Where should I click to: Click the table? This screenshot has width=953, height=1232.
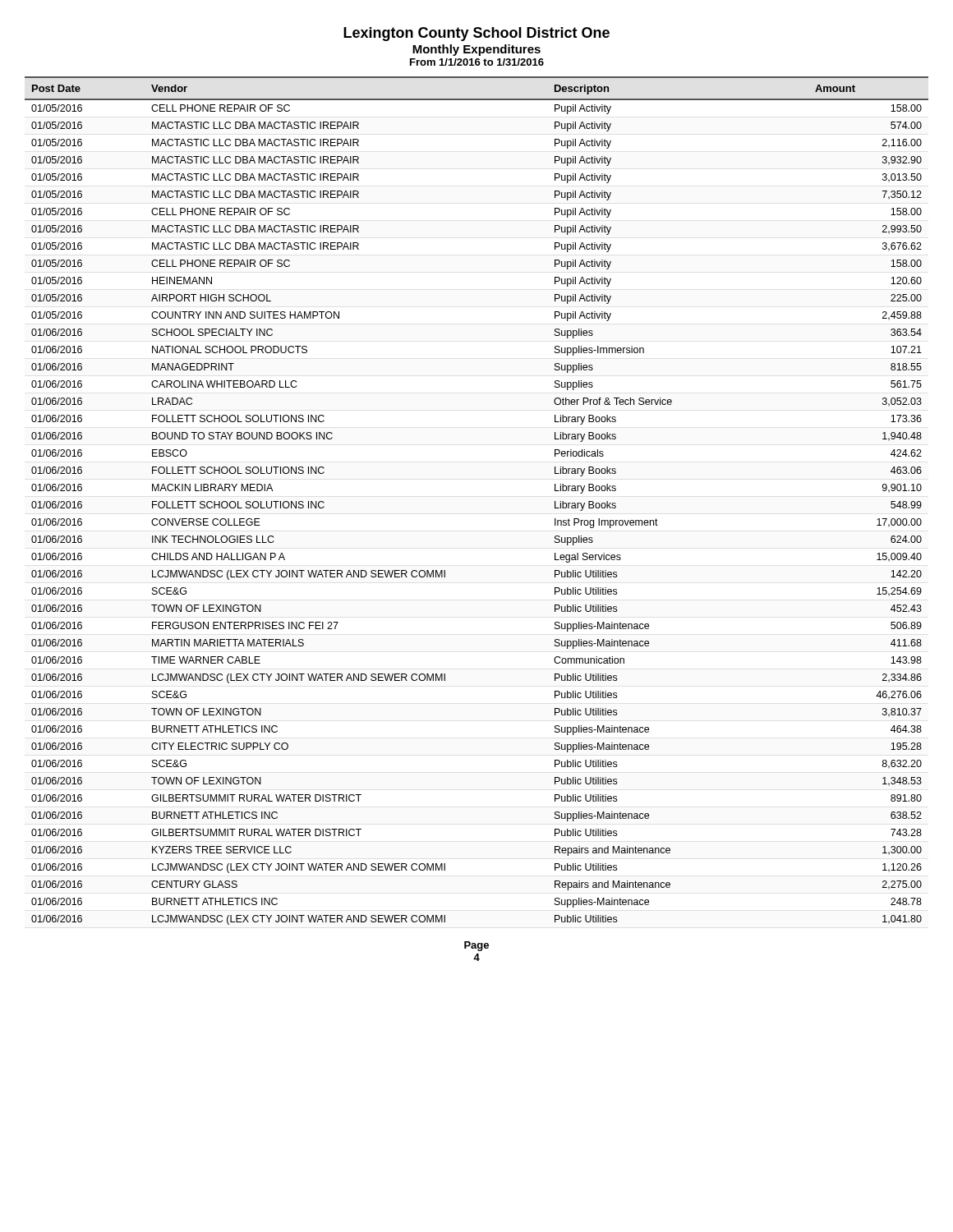click(476, 502)
